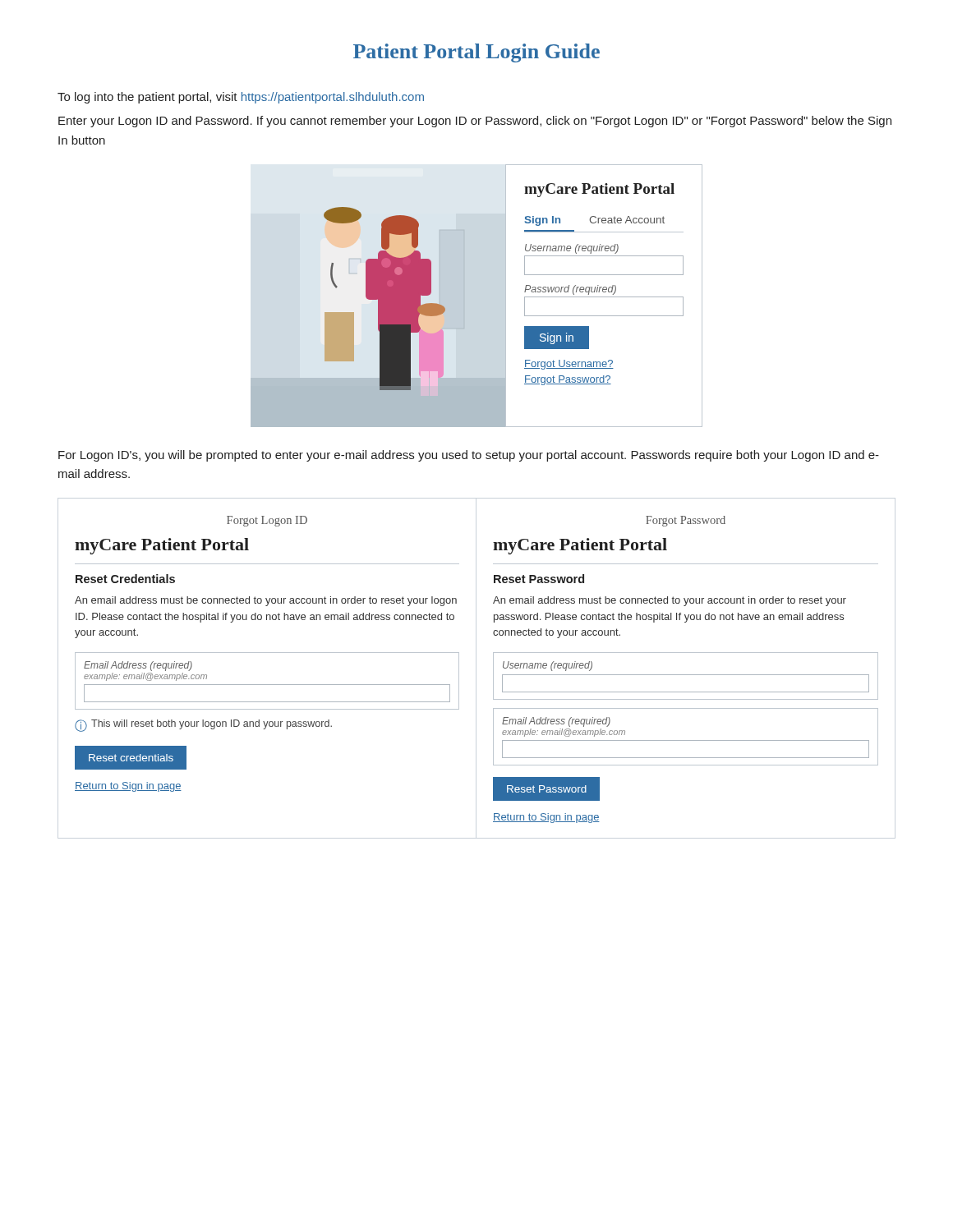
Task: Point to the passage starting "To log into the patient"
Action: click(x=241, y=97)
